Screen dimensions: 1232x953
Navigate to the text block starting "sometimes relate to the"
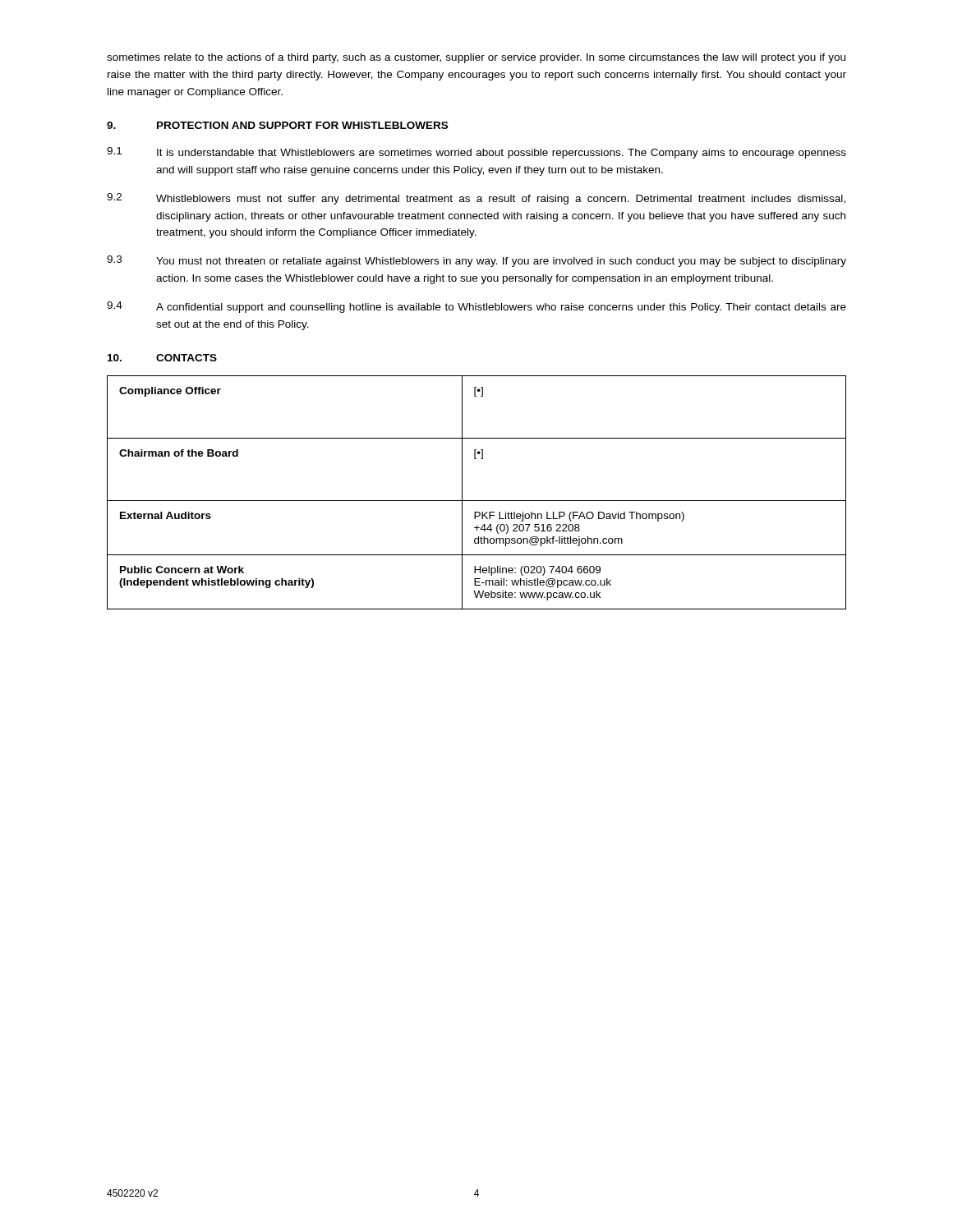[476, 74]
